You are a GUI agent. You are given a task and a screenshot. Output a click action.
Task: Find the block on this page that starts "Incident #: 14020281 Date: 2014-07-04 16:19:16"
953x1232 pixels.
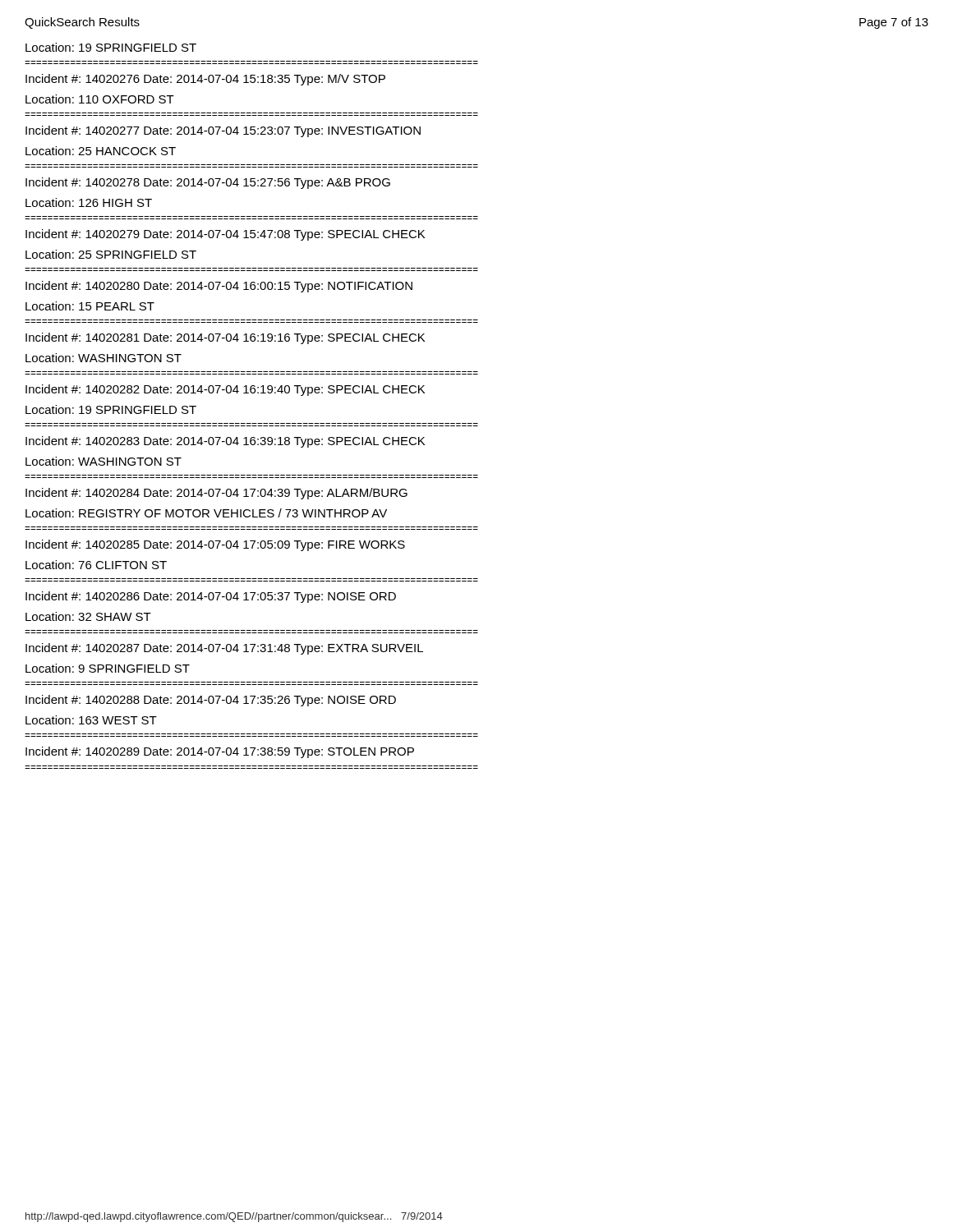tap(225, 338)
